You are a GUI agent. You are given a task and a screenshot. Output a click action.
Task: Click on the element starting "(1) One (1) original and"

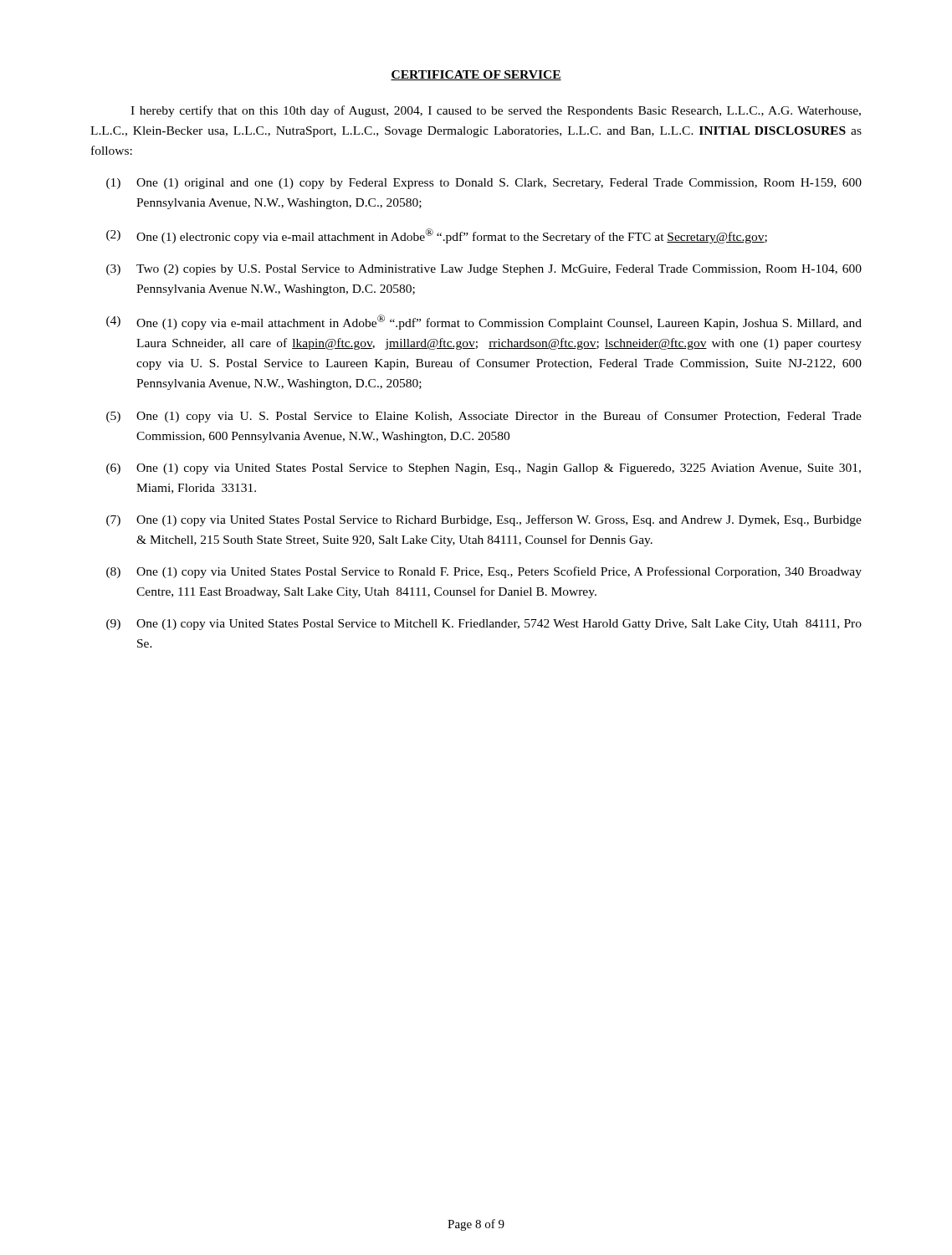tap(476, 193)
